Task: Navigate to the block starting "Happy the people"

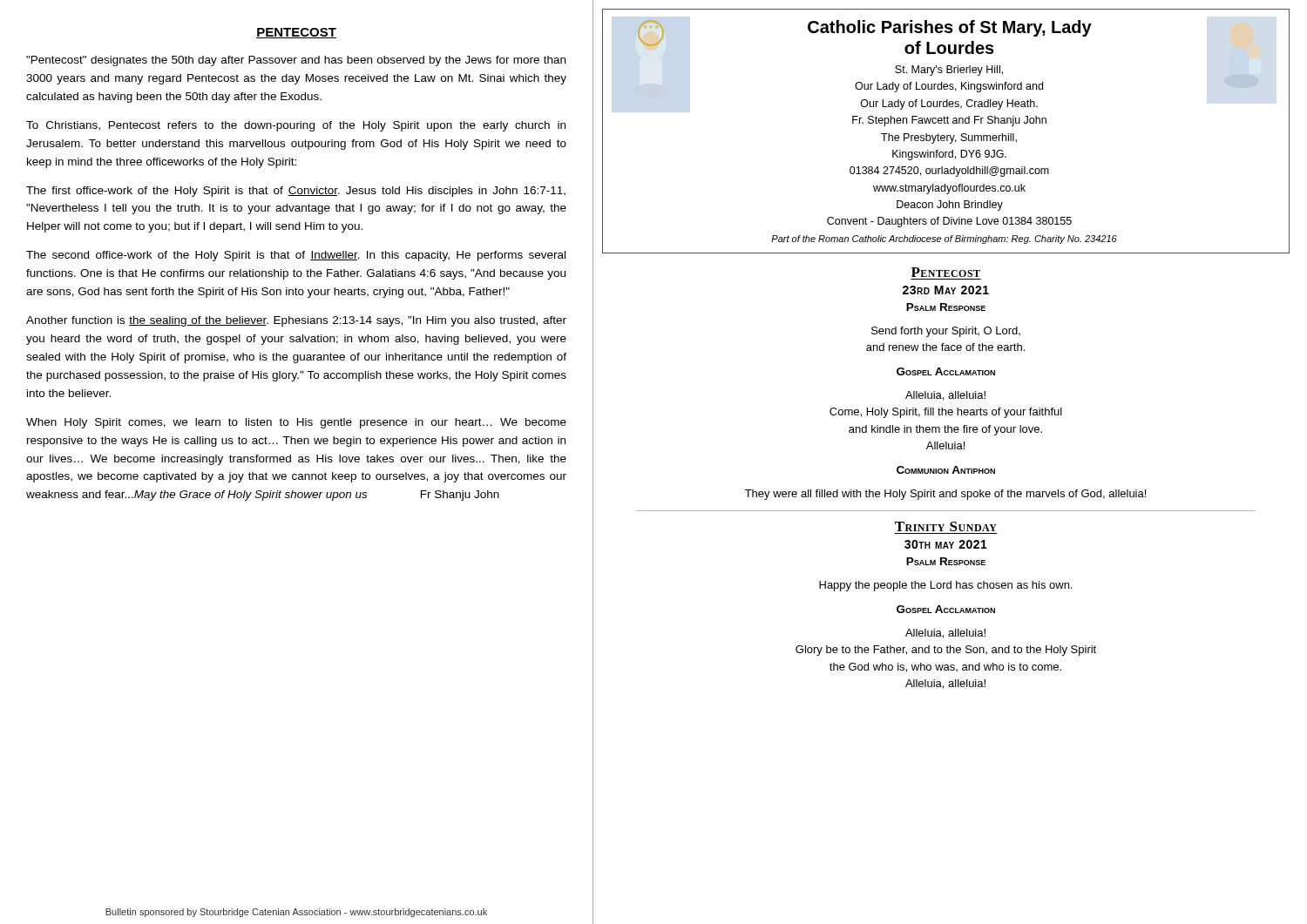Action: [x=946, y=585]
